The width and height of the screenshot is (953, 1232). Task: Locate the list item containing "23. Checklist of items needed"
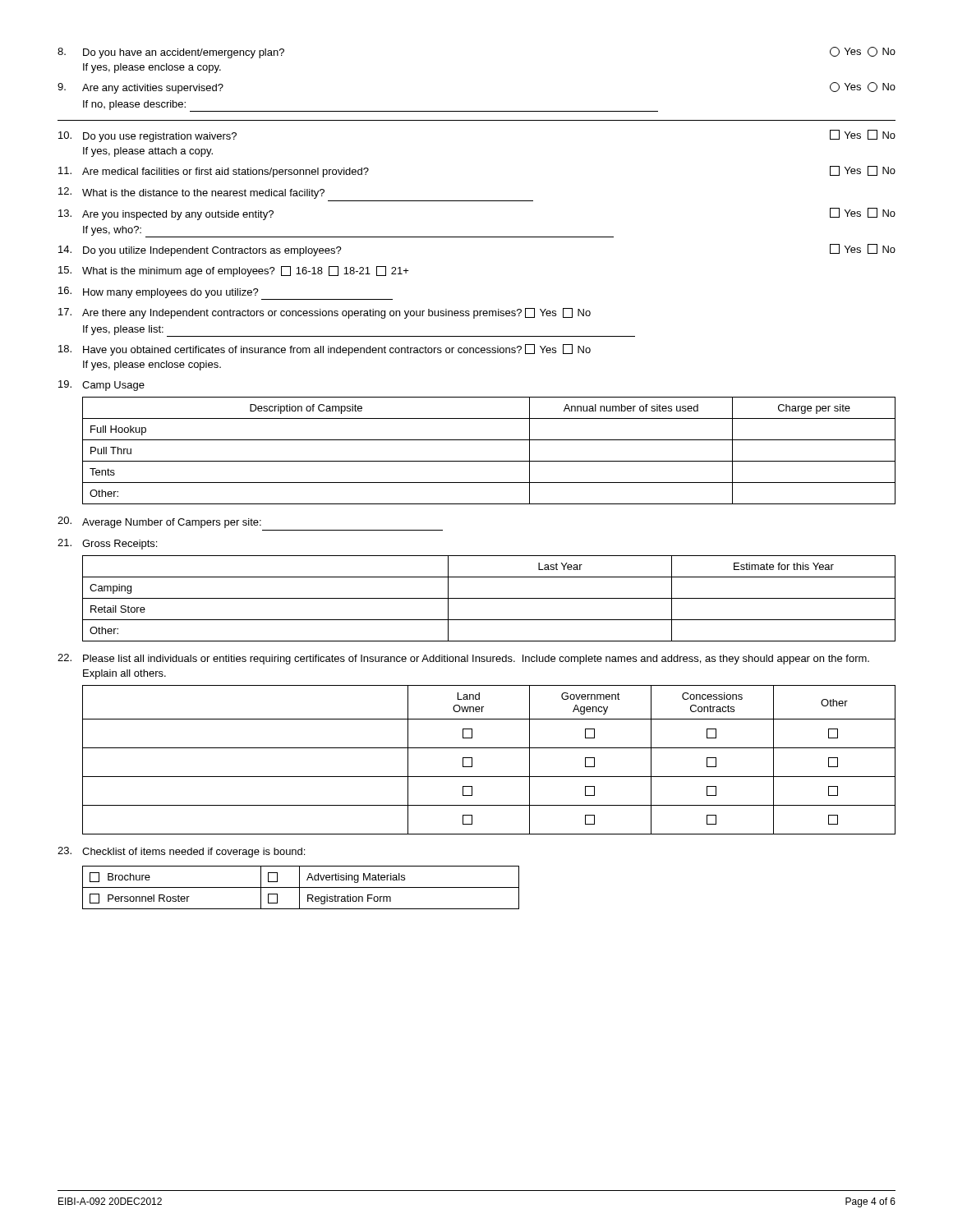pos(181,852)
